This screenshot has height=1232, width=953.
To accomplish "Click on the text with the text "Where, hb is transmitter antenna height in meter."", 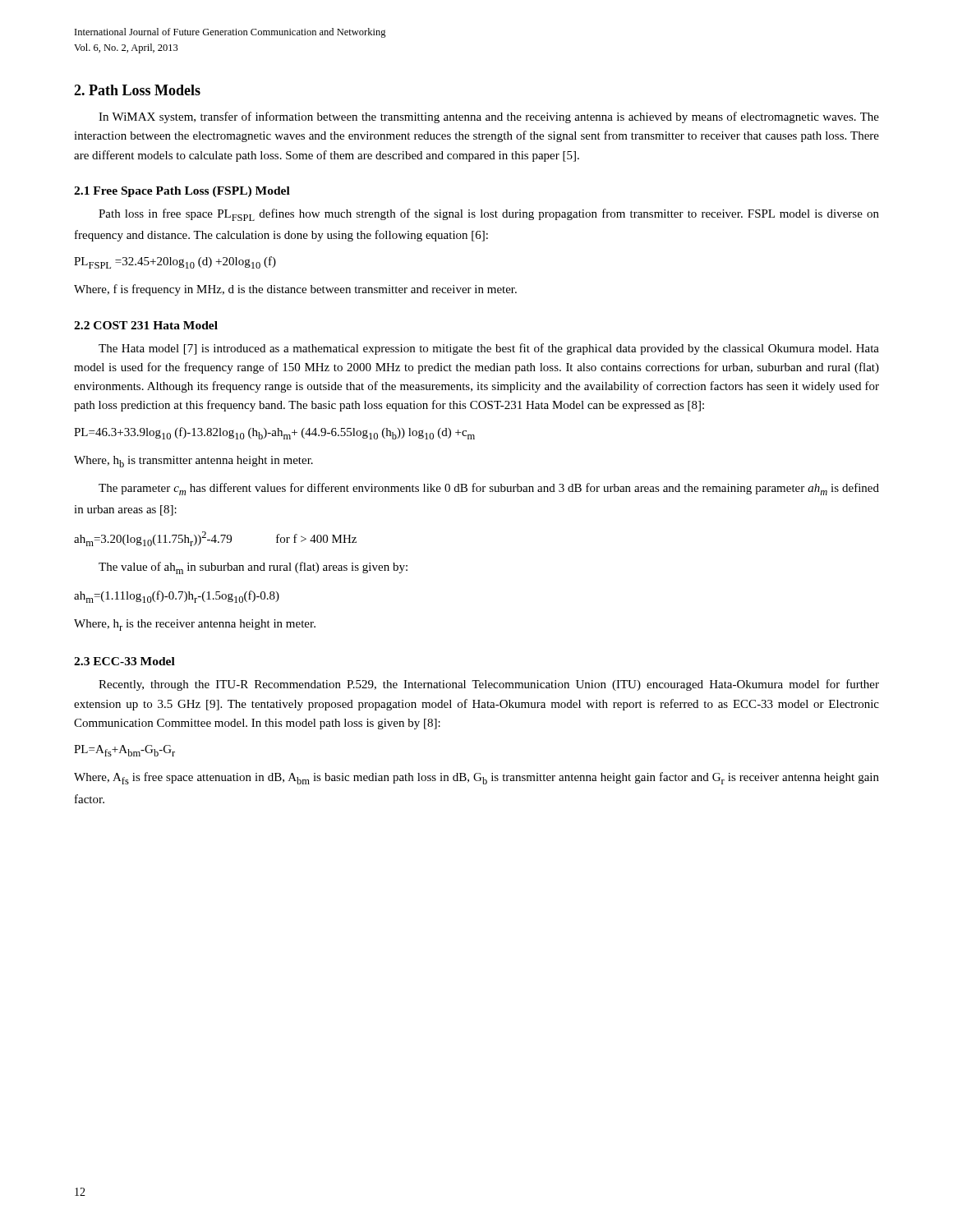I will pyautogui.click(x=193, y=462).
